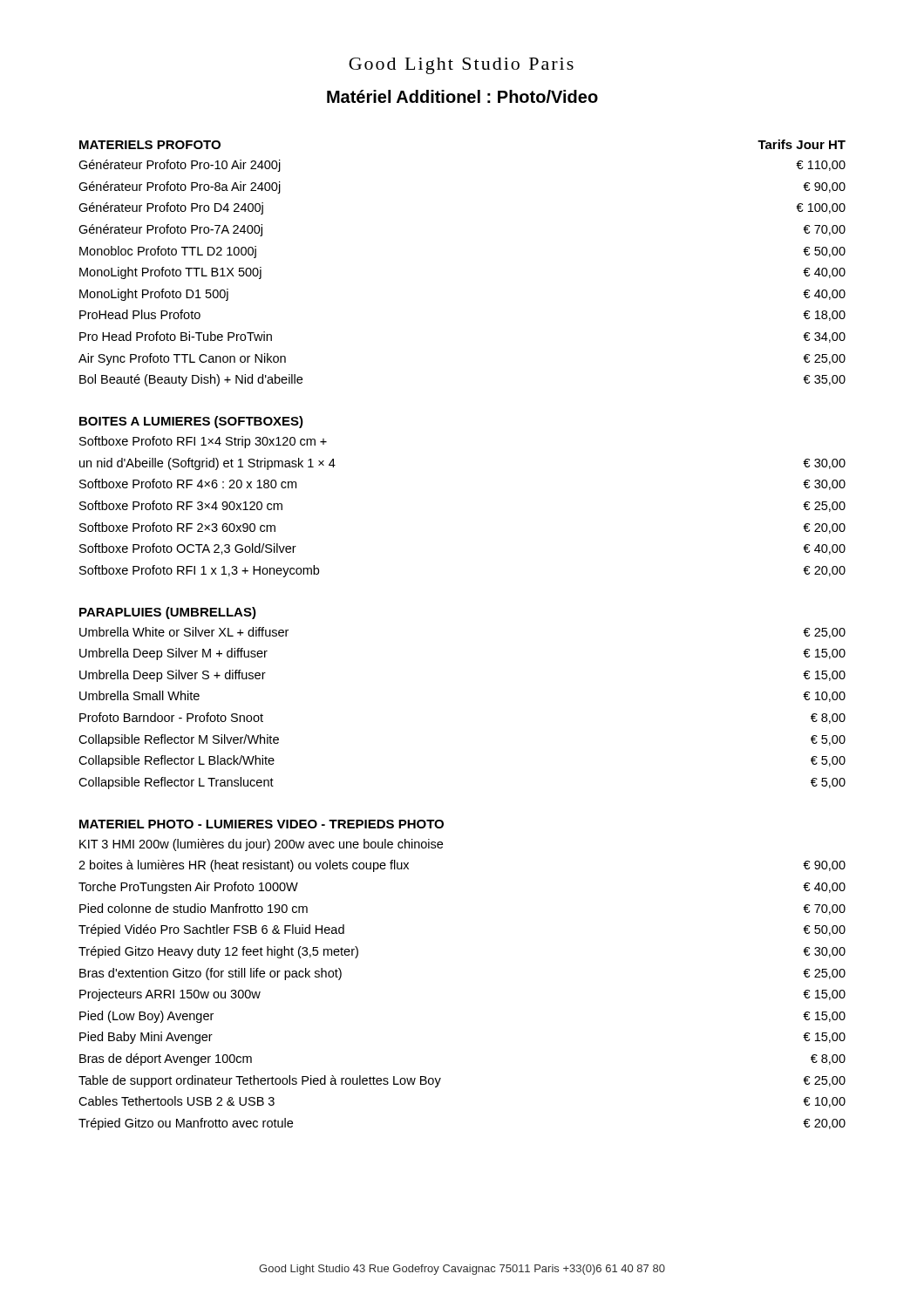Select the title
Viewport: 924px width, 1308px height.
(x=462, y=63)
